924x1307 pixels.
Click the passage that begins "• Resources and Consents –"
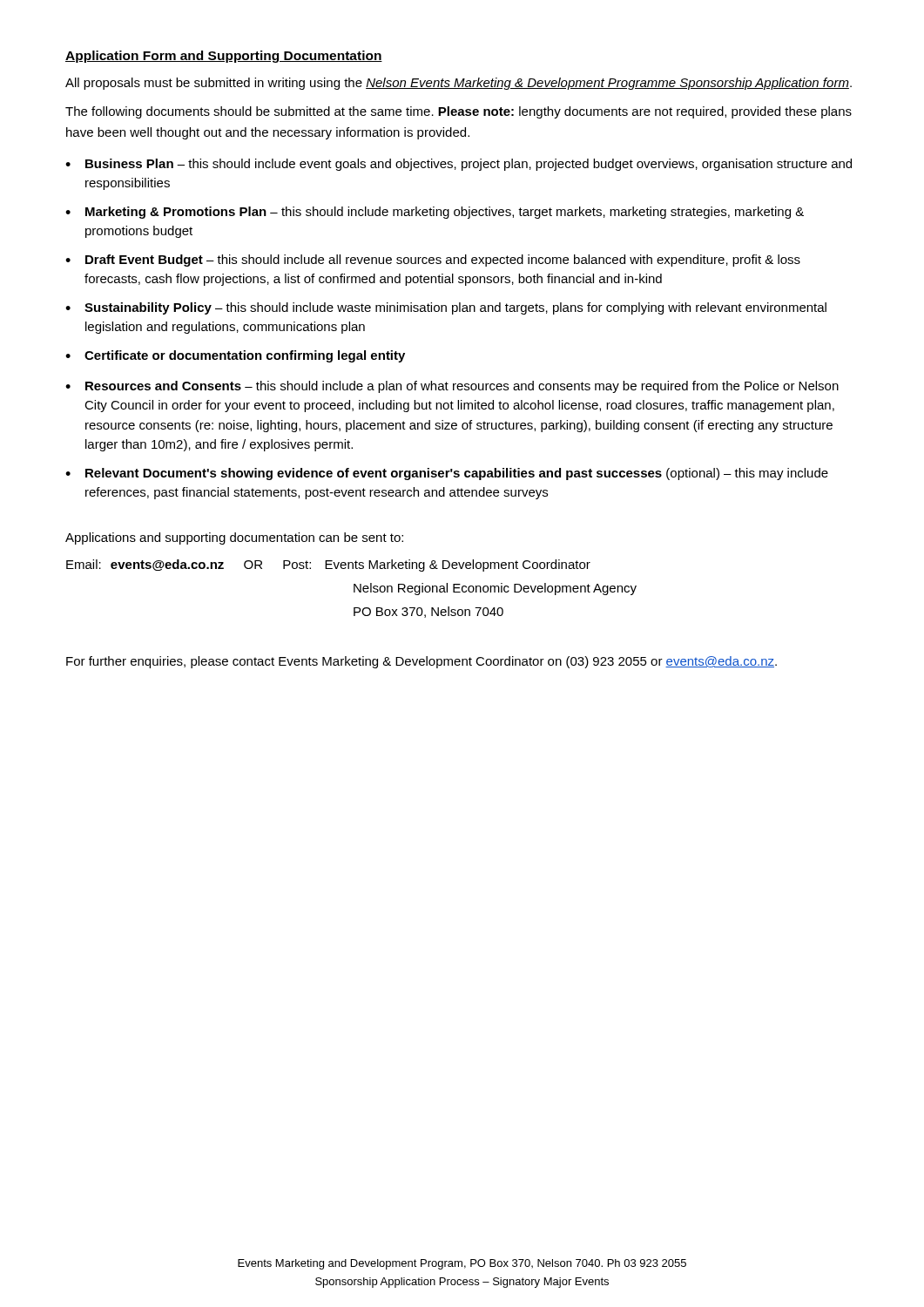(462, 416)
